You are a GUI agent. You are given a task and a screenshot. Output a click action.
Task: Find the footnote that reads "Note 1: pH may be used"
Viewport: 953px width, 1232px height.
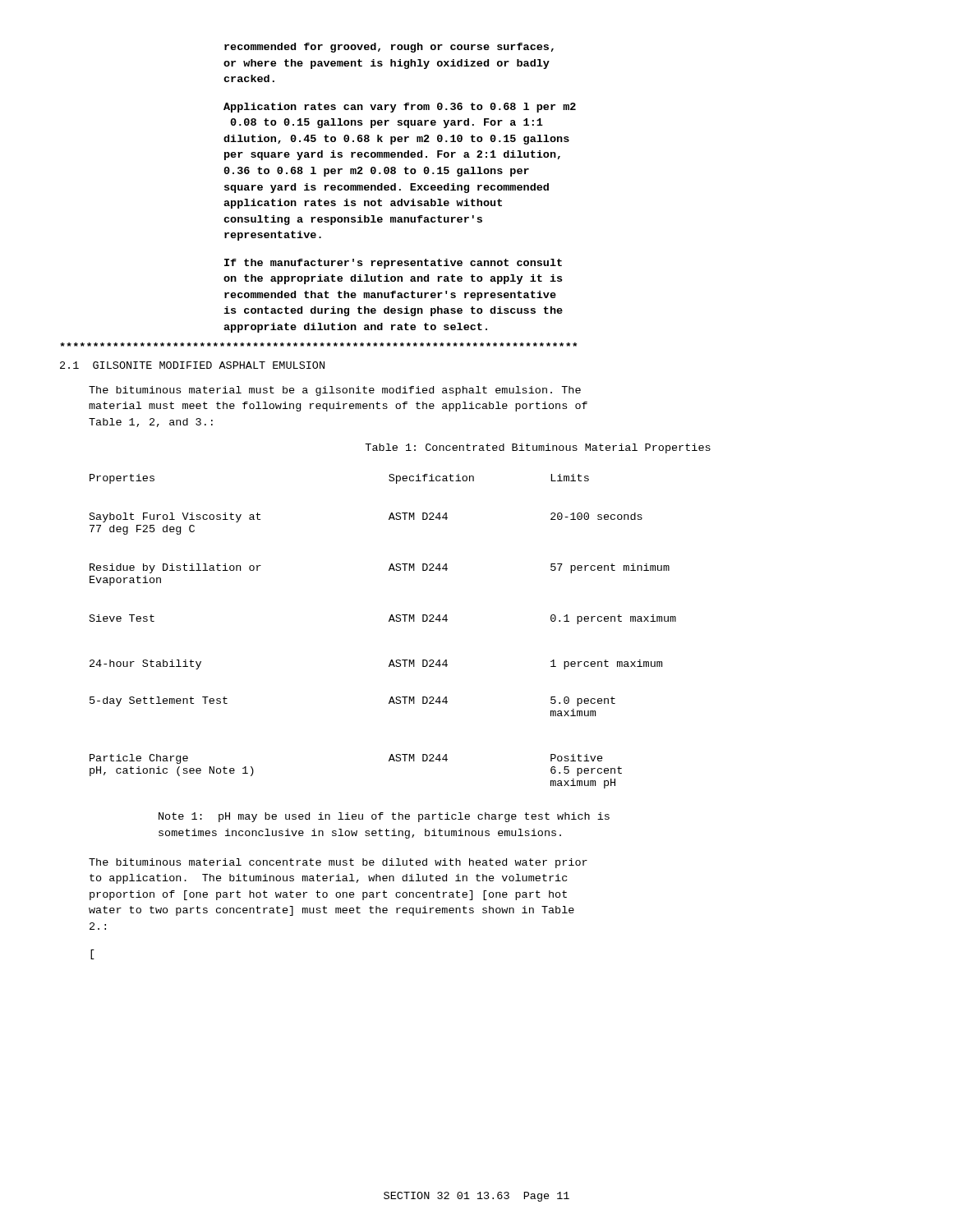501,825
